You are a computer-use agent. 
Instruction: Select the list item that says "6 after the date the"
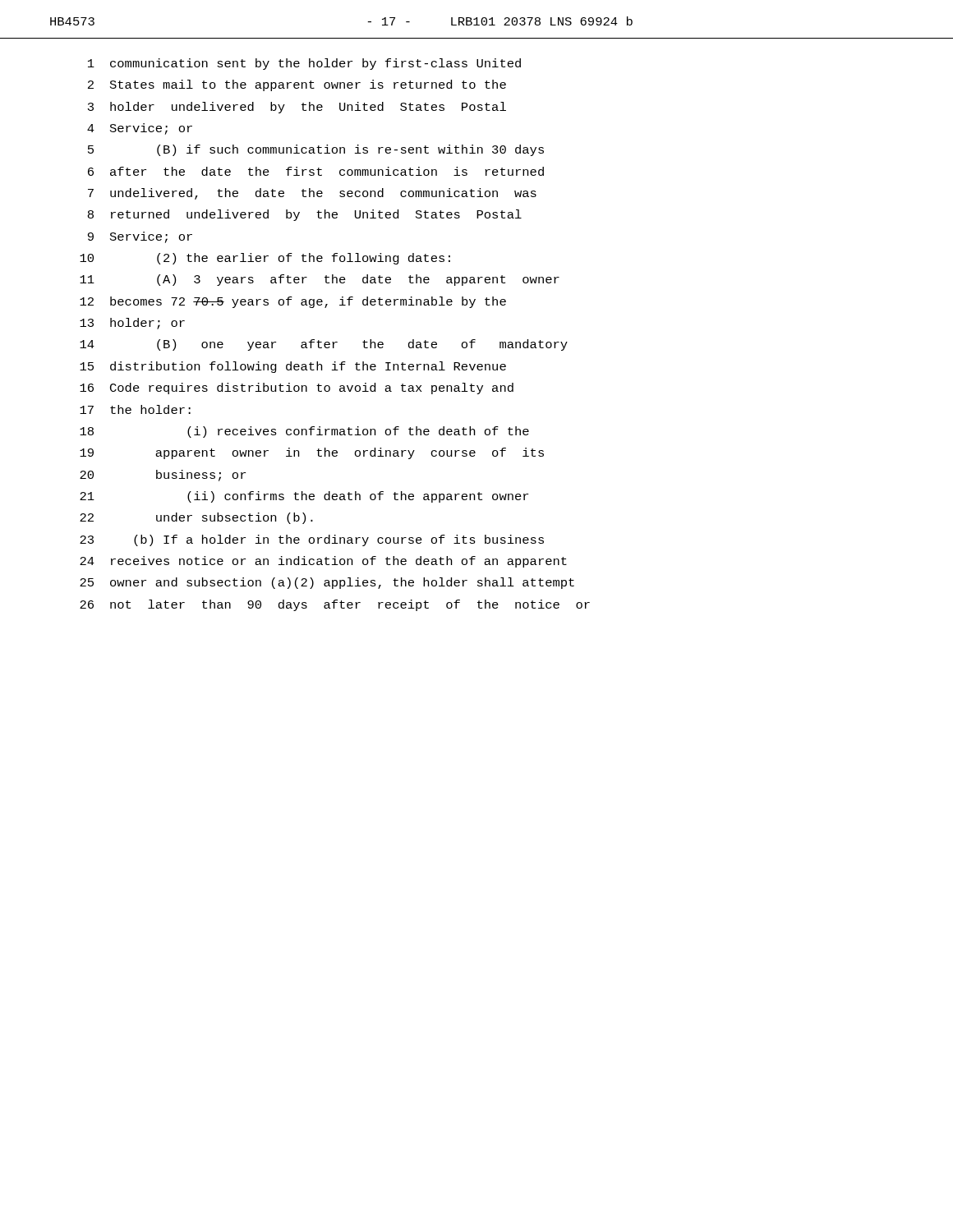point(476,172)
